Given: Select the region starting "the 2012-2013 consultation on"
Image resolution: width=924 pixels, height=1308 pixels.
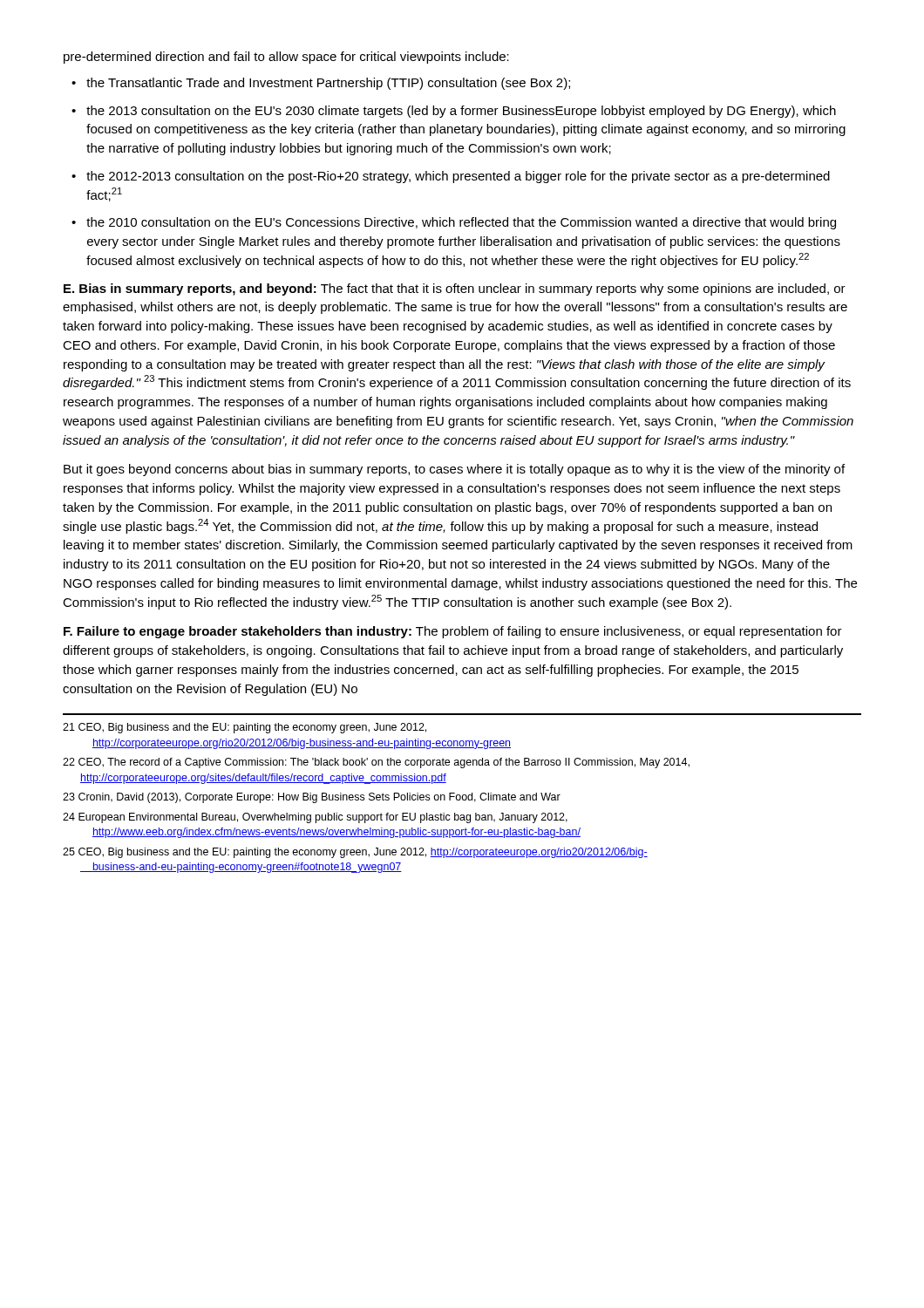Looking at the screenshot, I should point(474,185).
